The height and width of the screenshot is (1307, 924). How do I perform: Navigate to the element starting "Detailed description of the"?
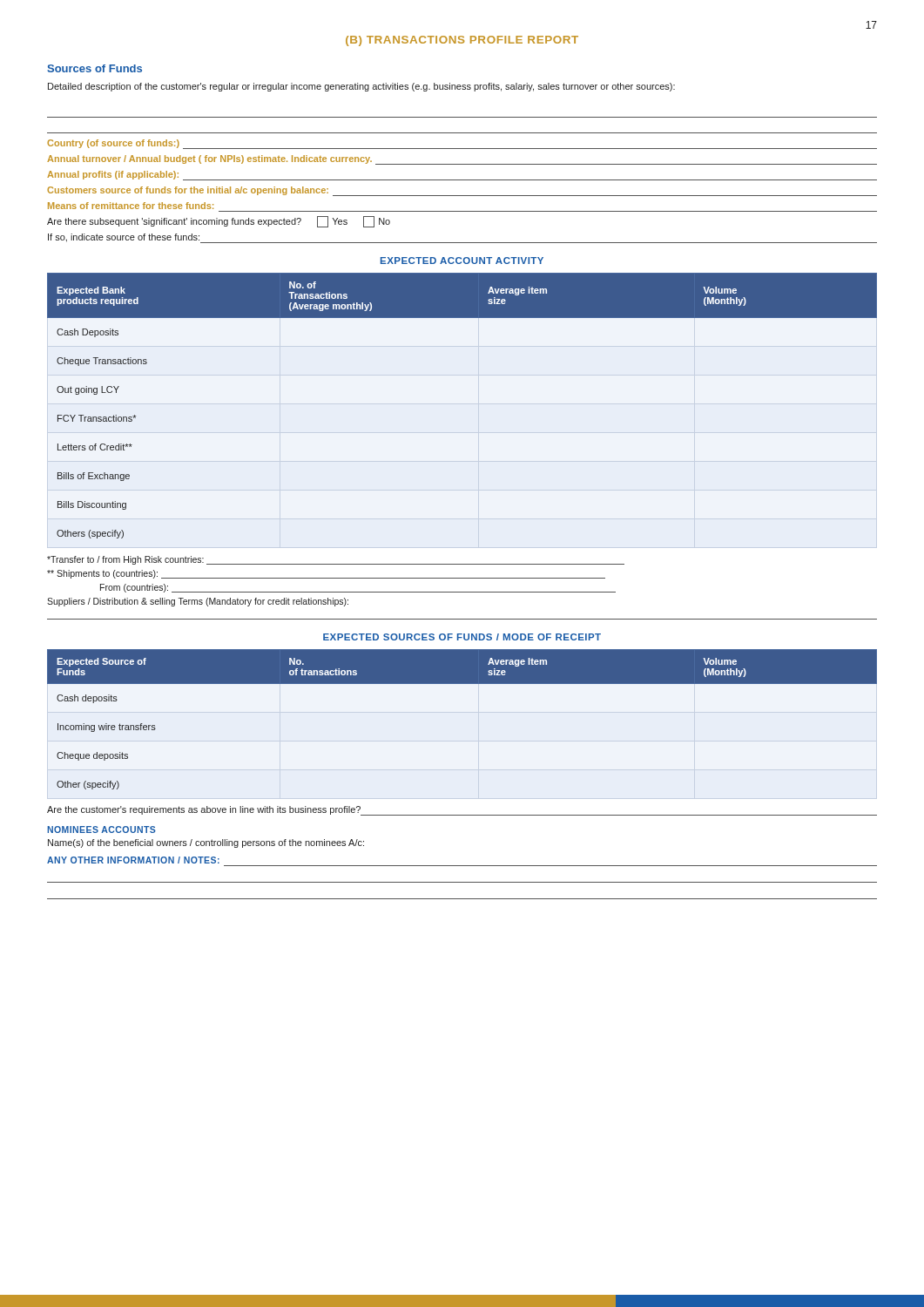click(x=361, y=86)
